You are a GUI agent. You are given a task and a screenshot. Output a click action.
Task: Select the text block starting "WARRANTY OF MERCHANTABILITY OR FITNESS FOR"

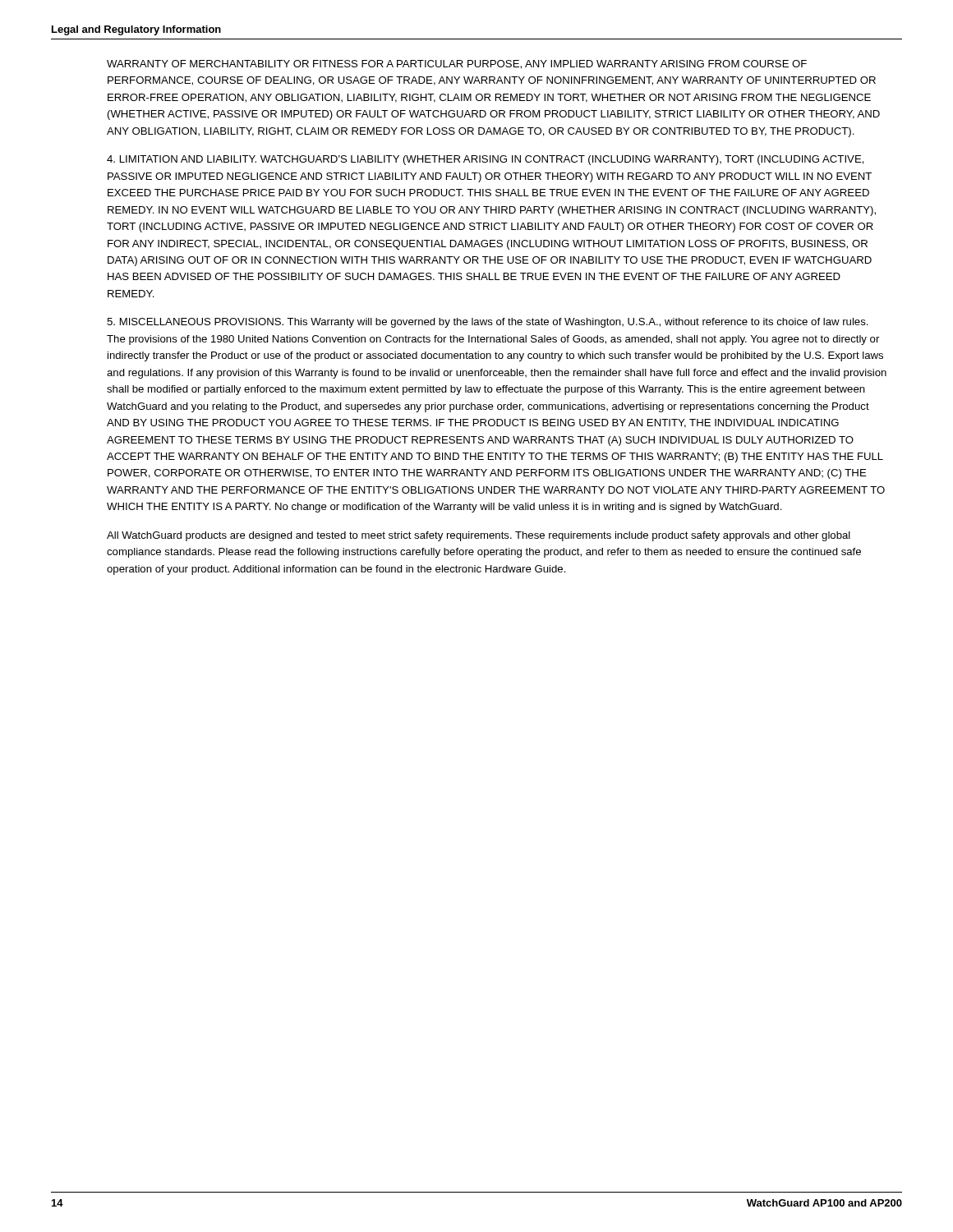pyautogui.click(x=494, y=97)
